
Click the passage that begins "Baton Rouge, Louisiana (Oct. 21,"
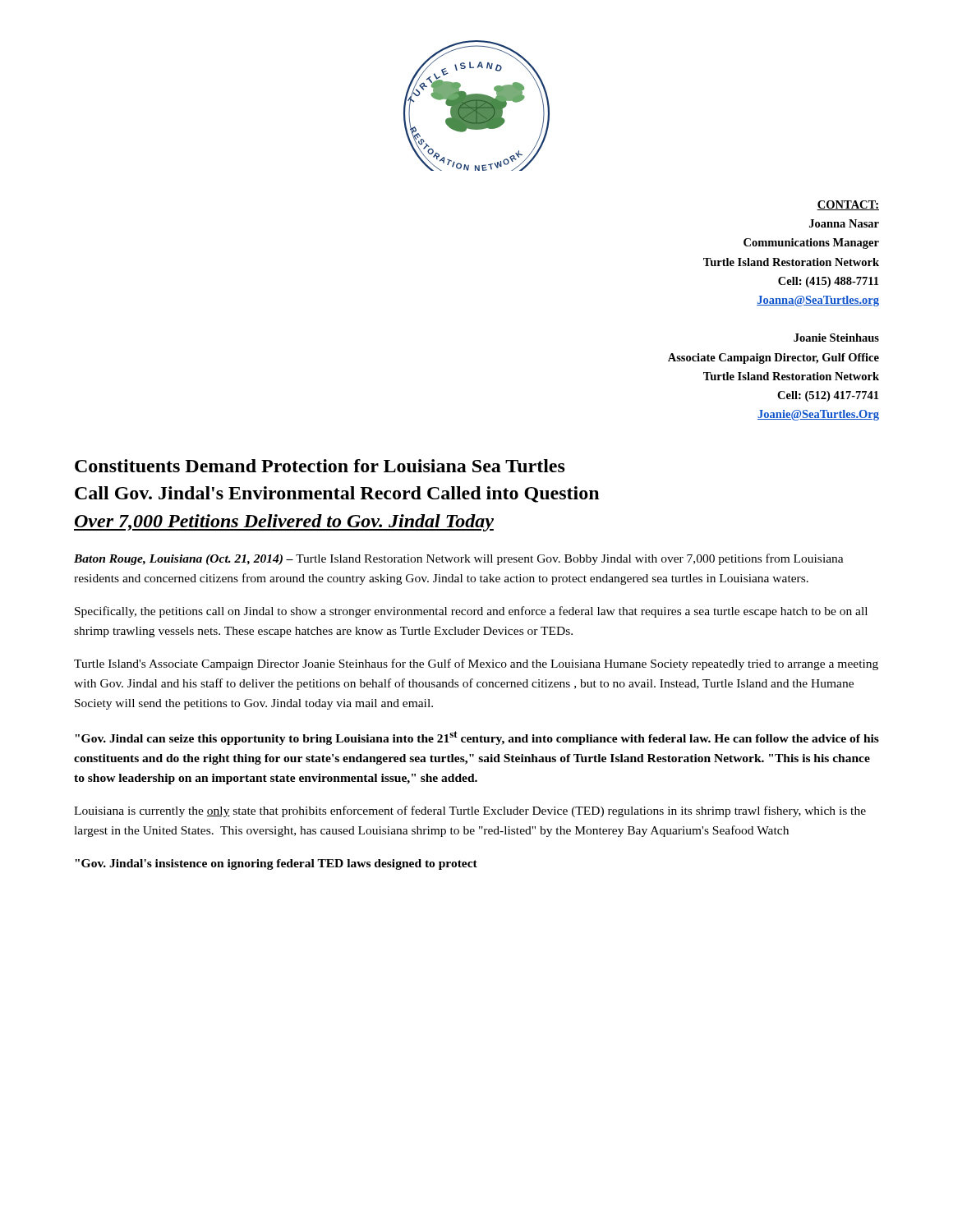(459, 568)
